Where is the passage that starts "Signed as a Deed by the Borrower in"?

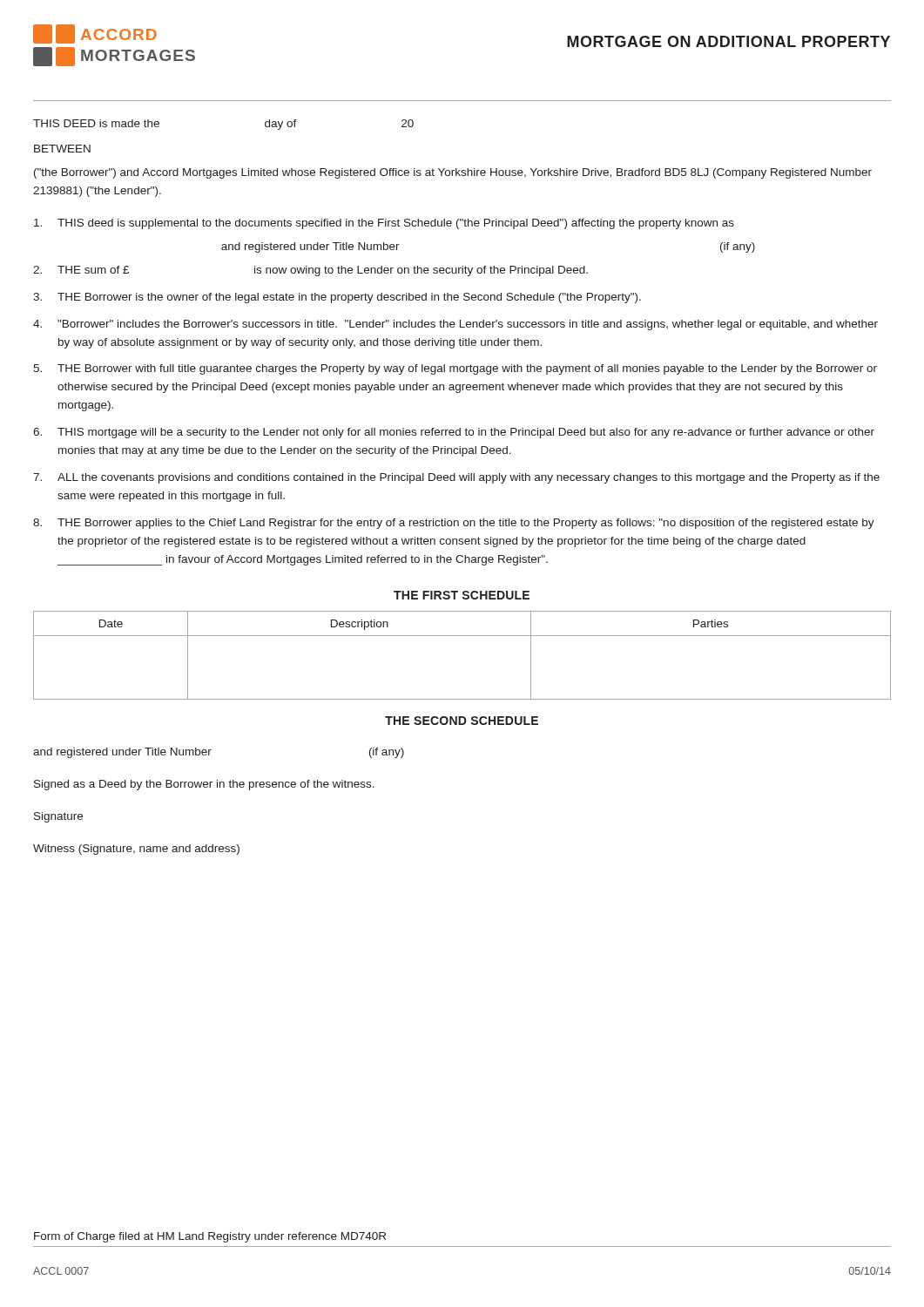[x=204, y=783]
